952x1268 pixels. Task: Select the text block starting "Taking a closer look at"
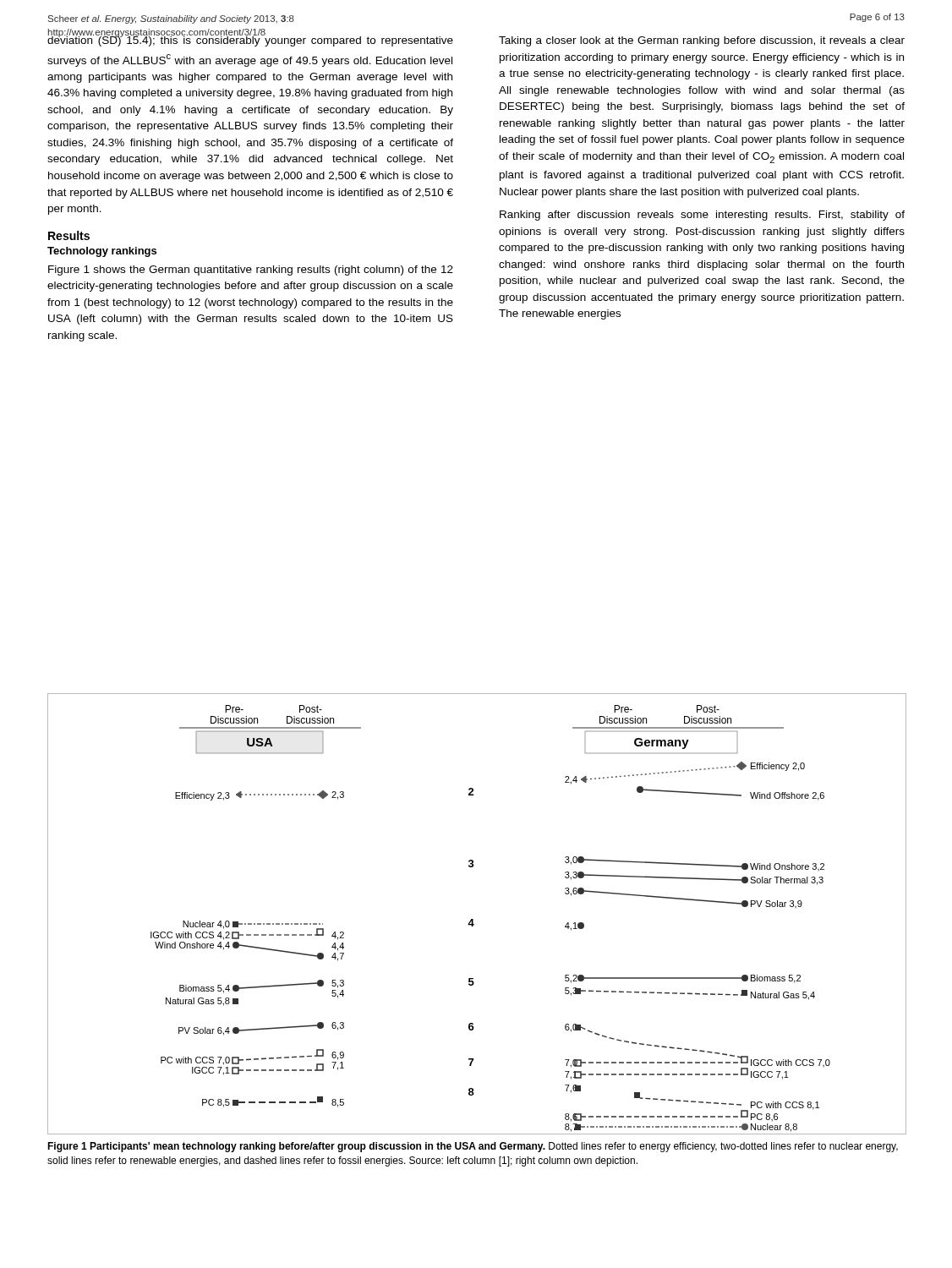pyautogui.click(x=702, y=177)
